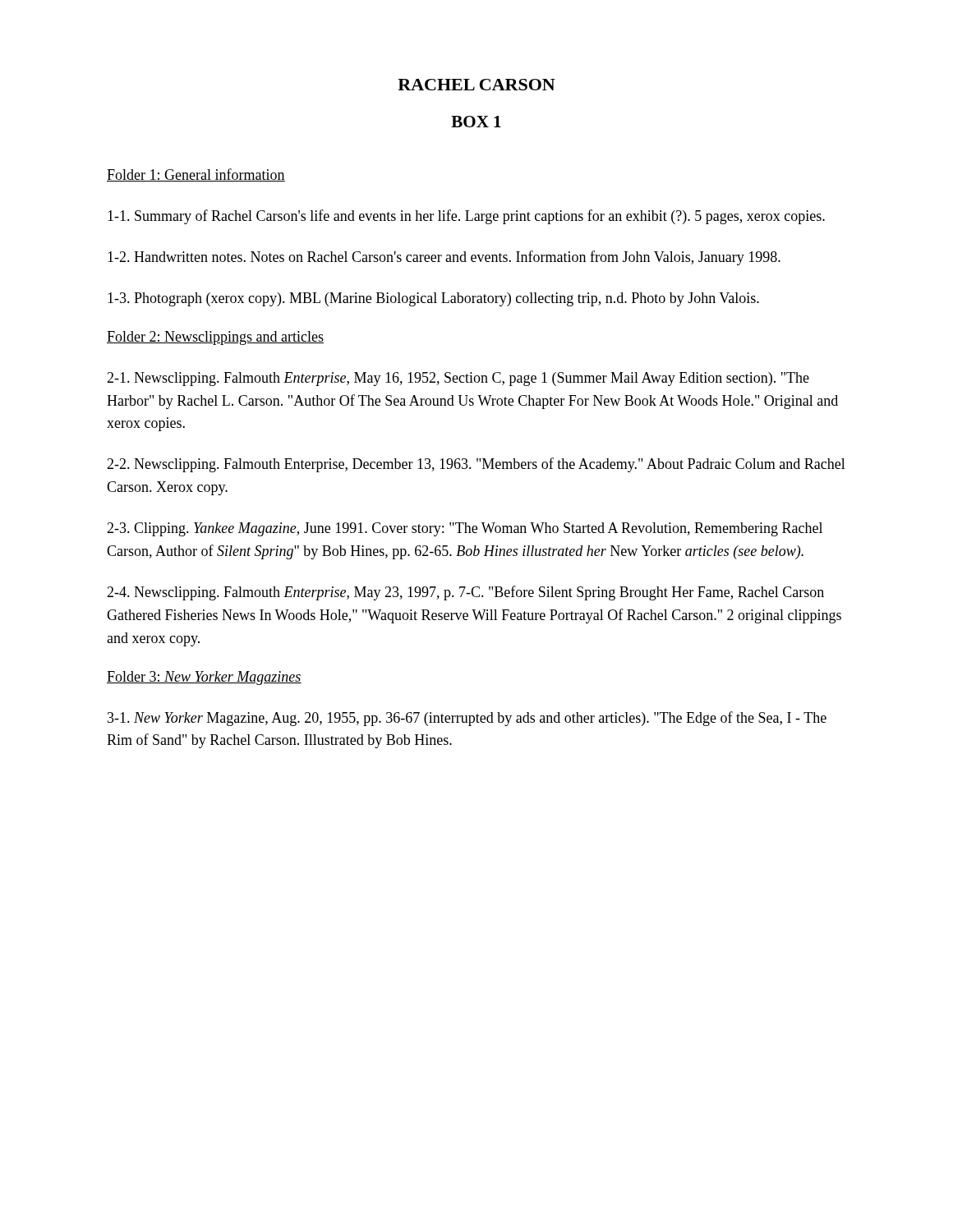This screenshot has width=953, height=1232.
Task: Point to the text block starting "2-1. Newsclipping. Falmouth Enterprise,"
Action: click(472, 400)
